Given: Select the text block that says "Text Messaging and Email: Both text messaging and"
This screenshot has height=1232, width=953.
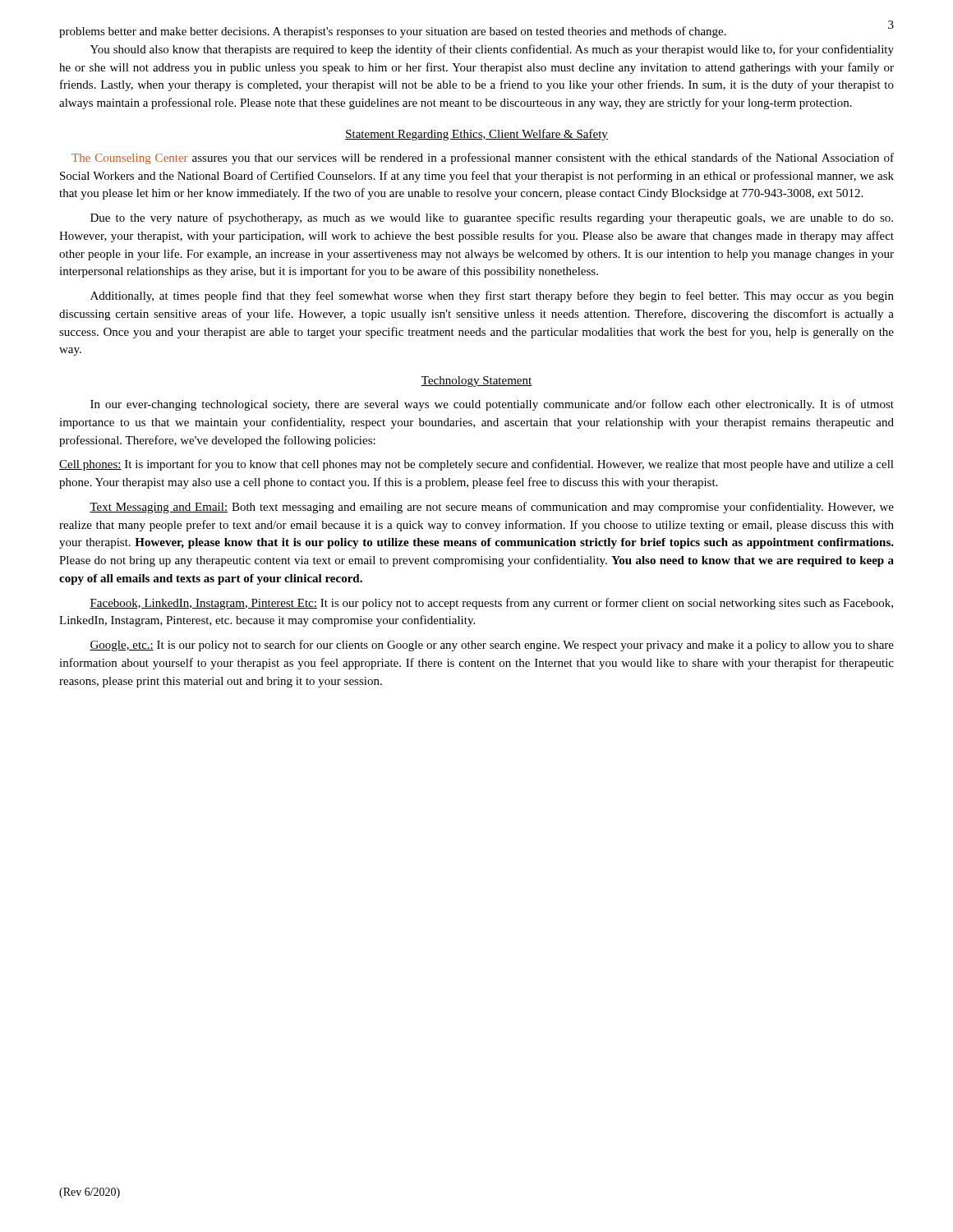Looking at the screenshot, I should point(476,543).
